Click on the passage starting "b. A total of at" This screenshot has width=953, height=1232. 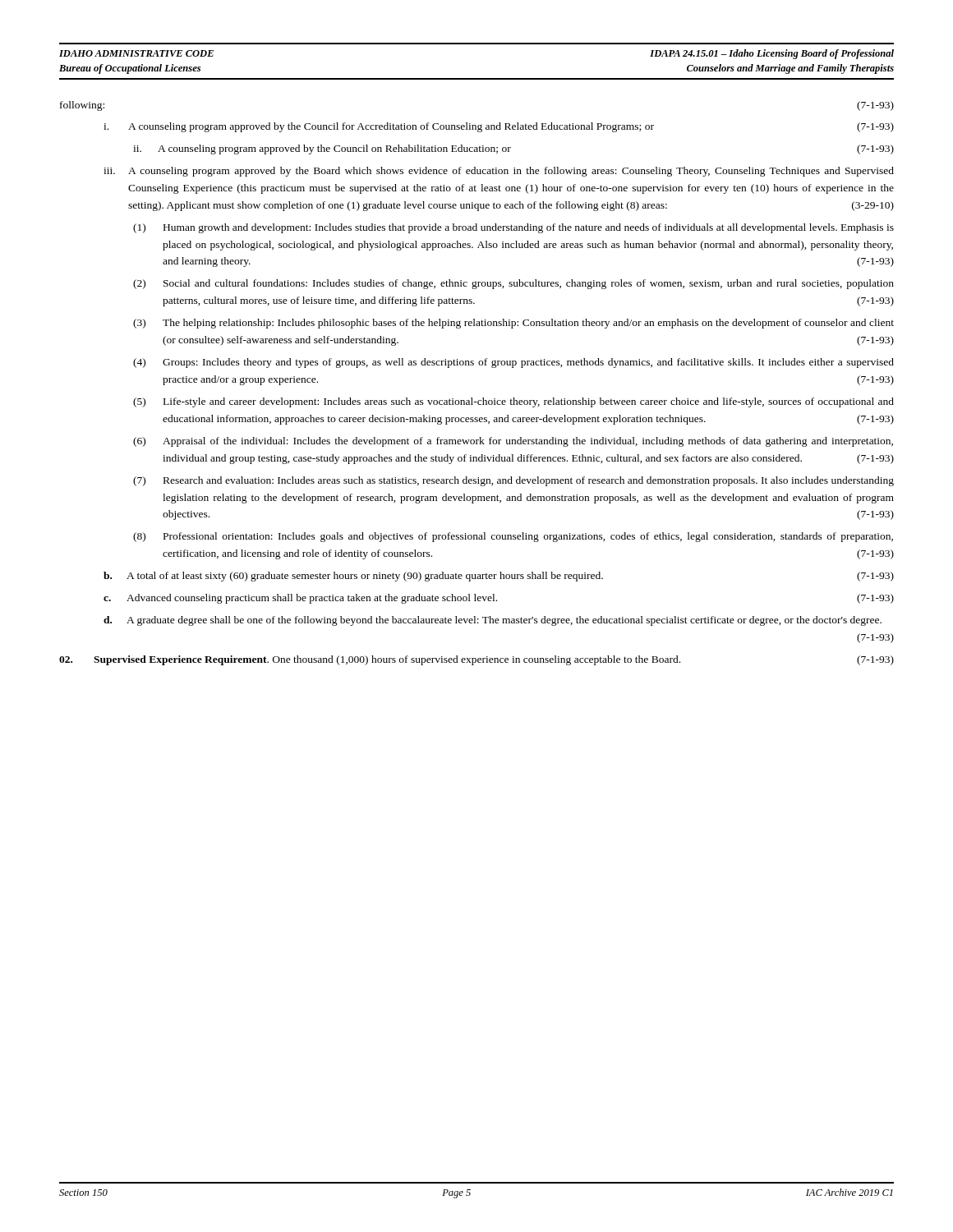point(499,576)
